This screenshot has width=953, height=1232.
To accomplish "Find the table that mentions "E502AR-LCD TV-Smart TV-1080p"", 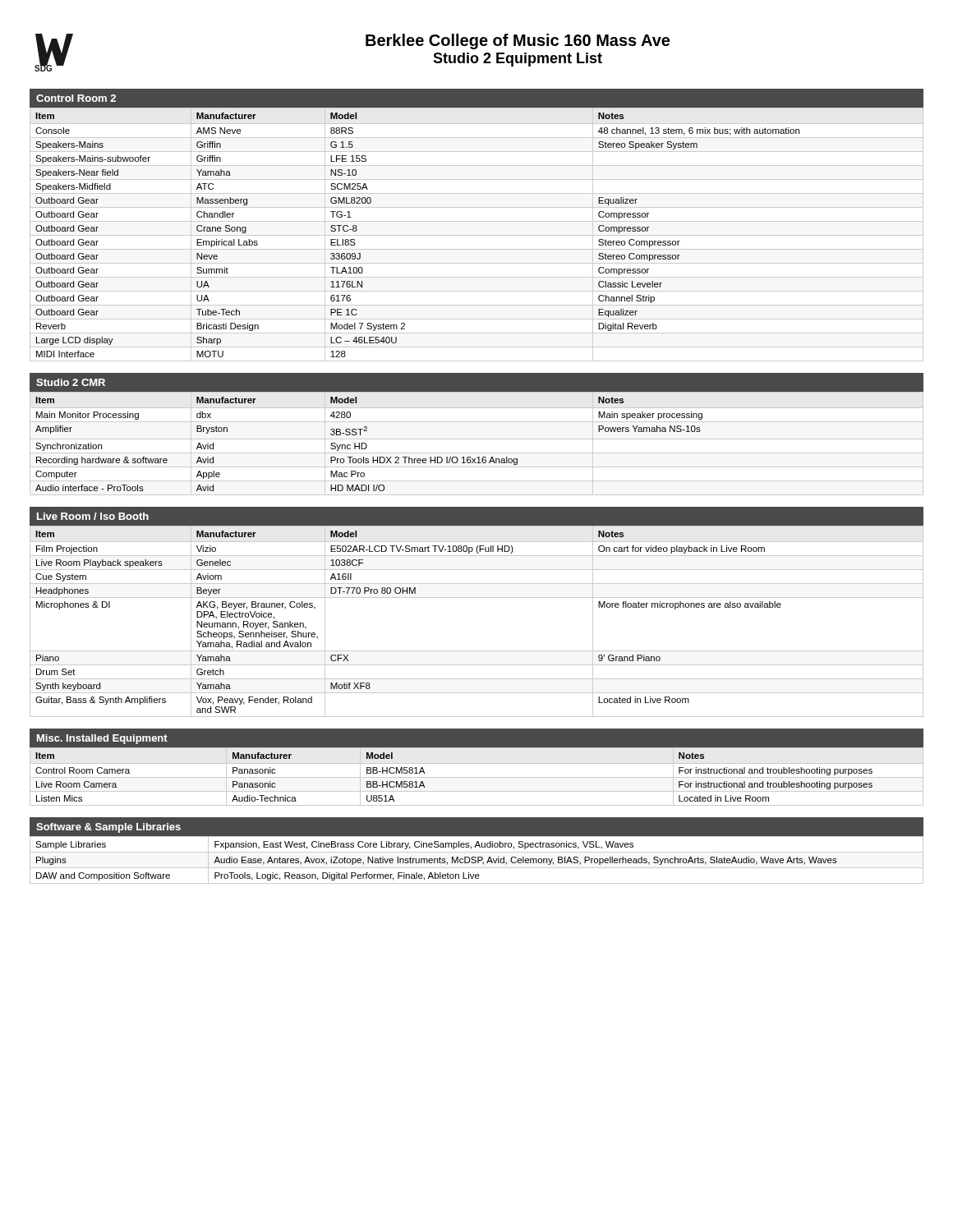I will [x=476, y=621].
